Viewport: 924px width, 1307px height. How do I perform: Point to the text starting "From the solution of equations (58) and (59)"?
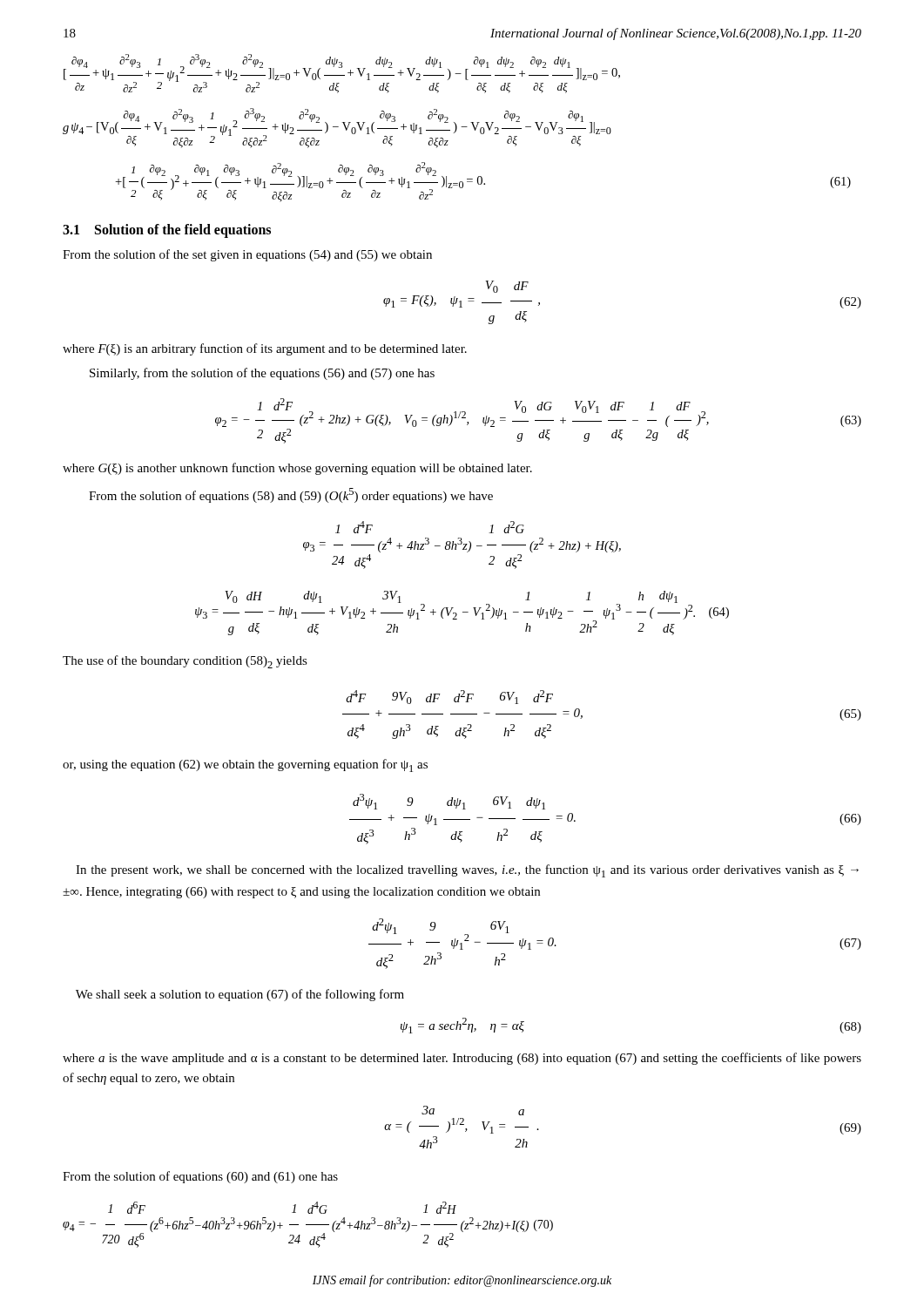291,494
